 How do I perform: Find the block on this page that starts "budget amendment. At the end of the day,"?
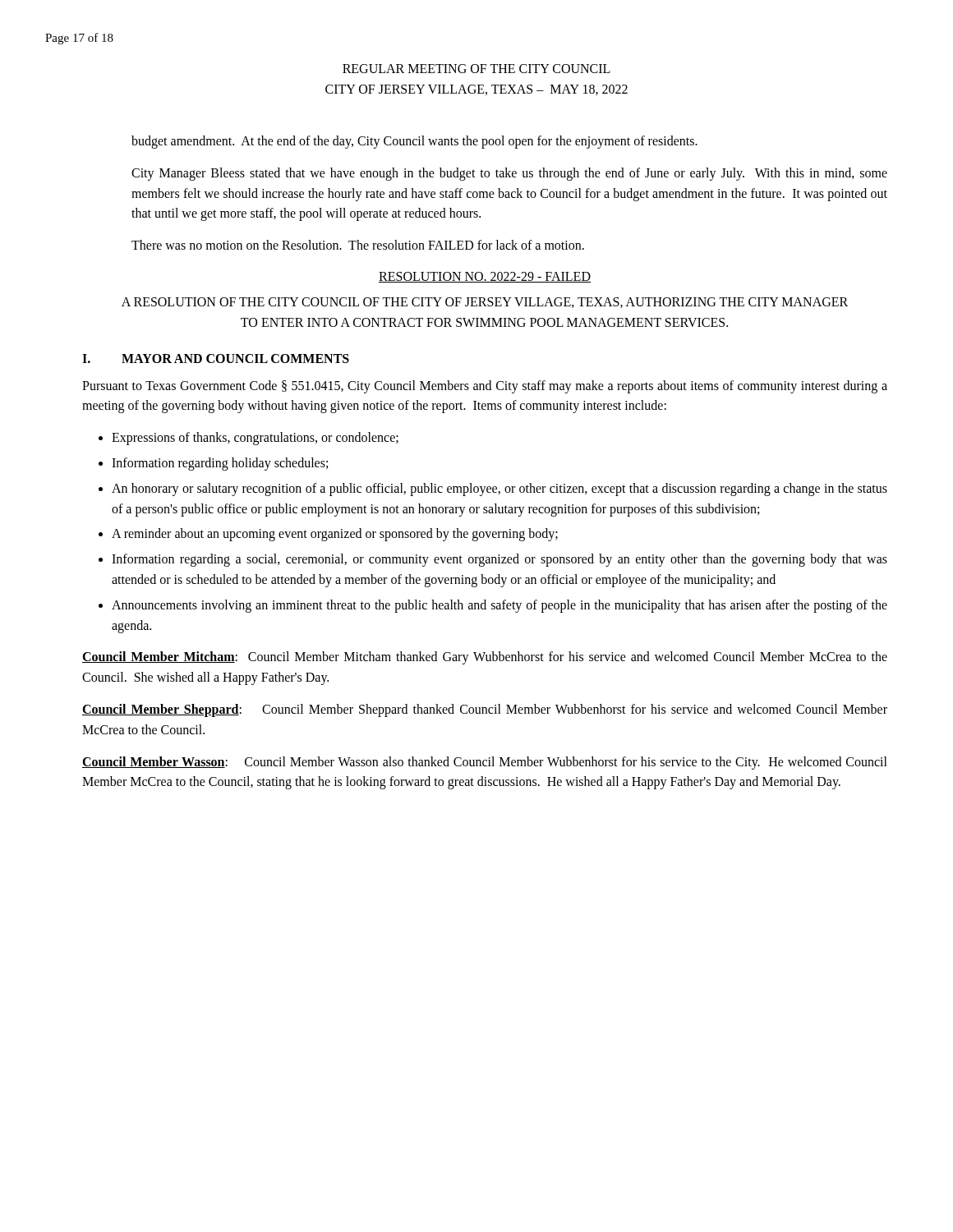(x=415, y=141)
